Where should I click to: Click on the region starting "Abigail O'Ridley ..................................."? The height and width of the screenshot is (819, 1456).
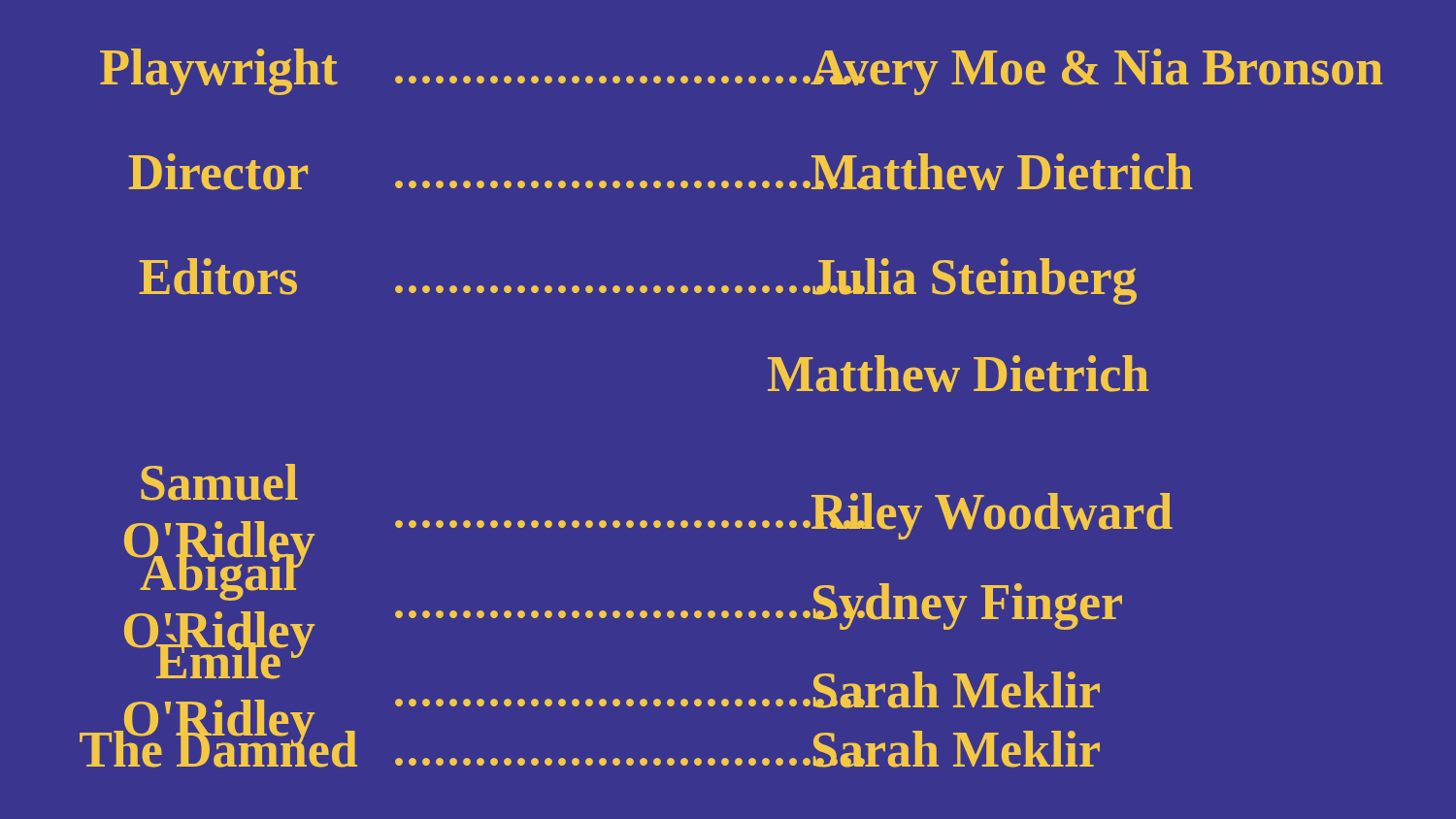pos(755,602)
